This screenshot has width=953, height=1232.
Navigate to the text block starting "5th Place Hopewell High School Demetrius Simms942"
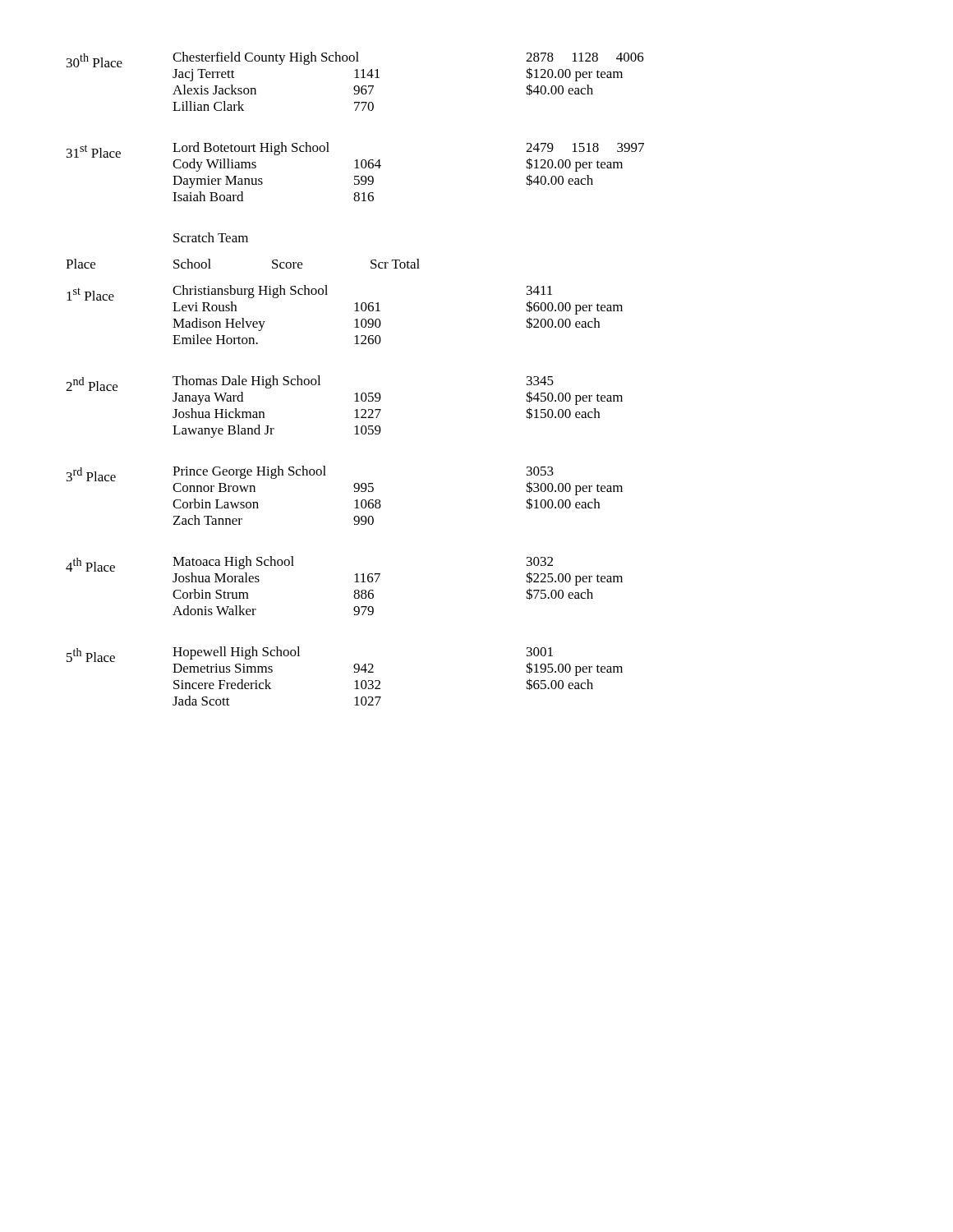pos(229,667)
